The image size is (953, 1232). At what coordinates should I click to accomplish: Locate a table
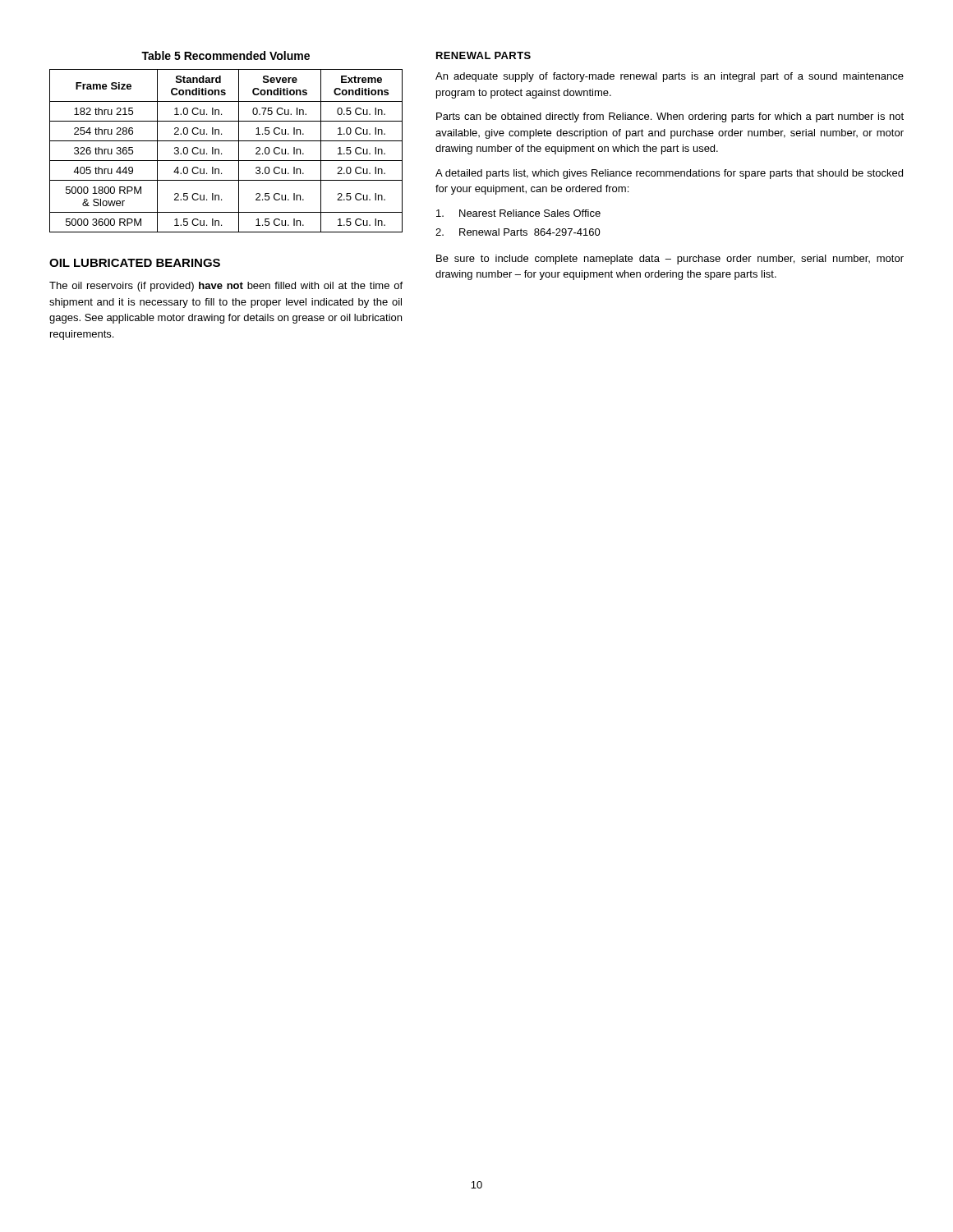226,151
